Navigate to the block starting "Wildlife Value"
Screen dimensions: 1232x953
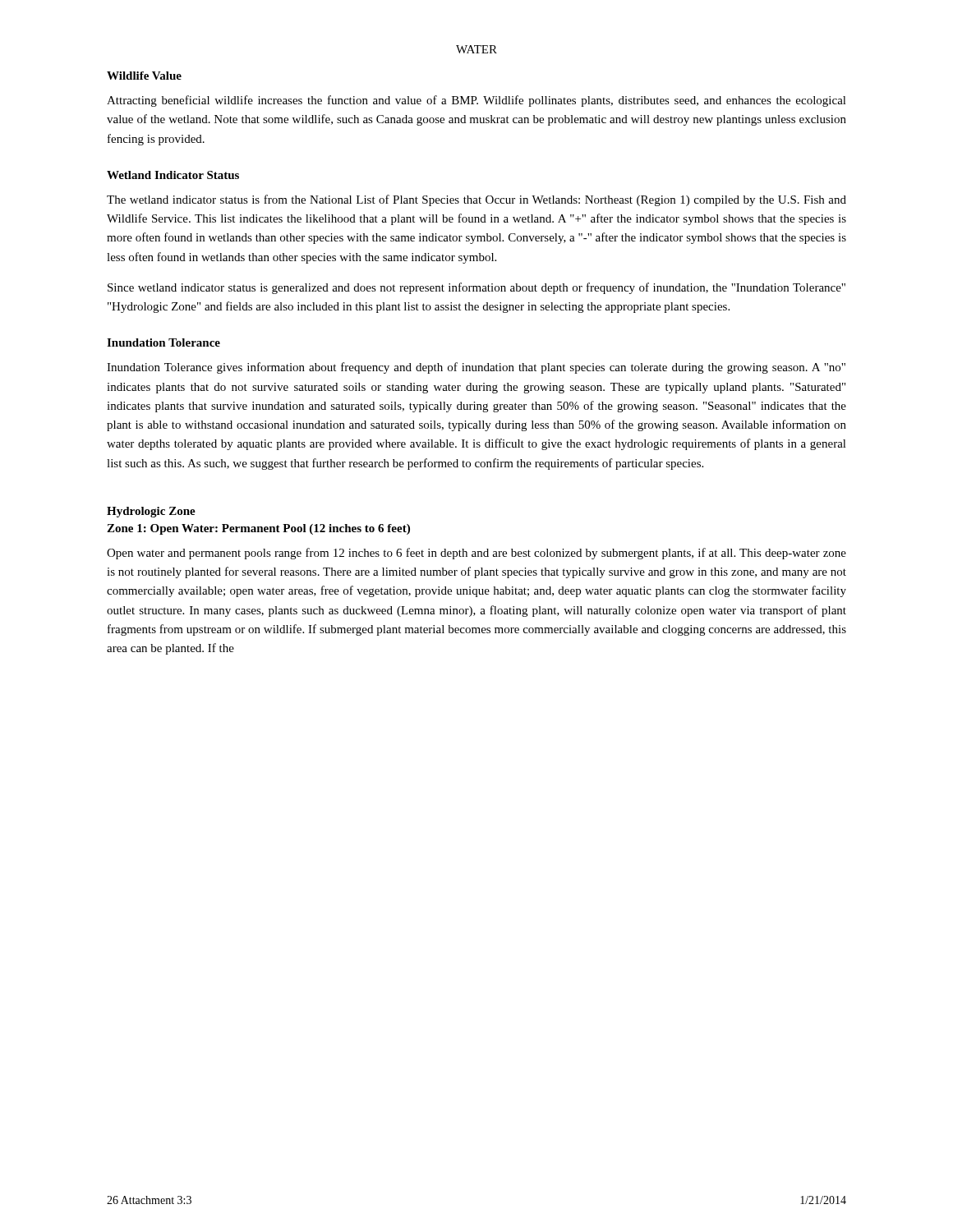point(144,76)
